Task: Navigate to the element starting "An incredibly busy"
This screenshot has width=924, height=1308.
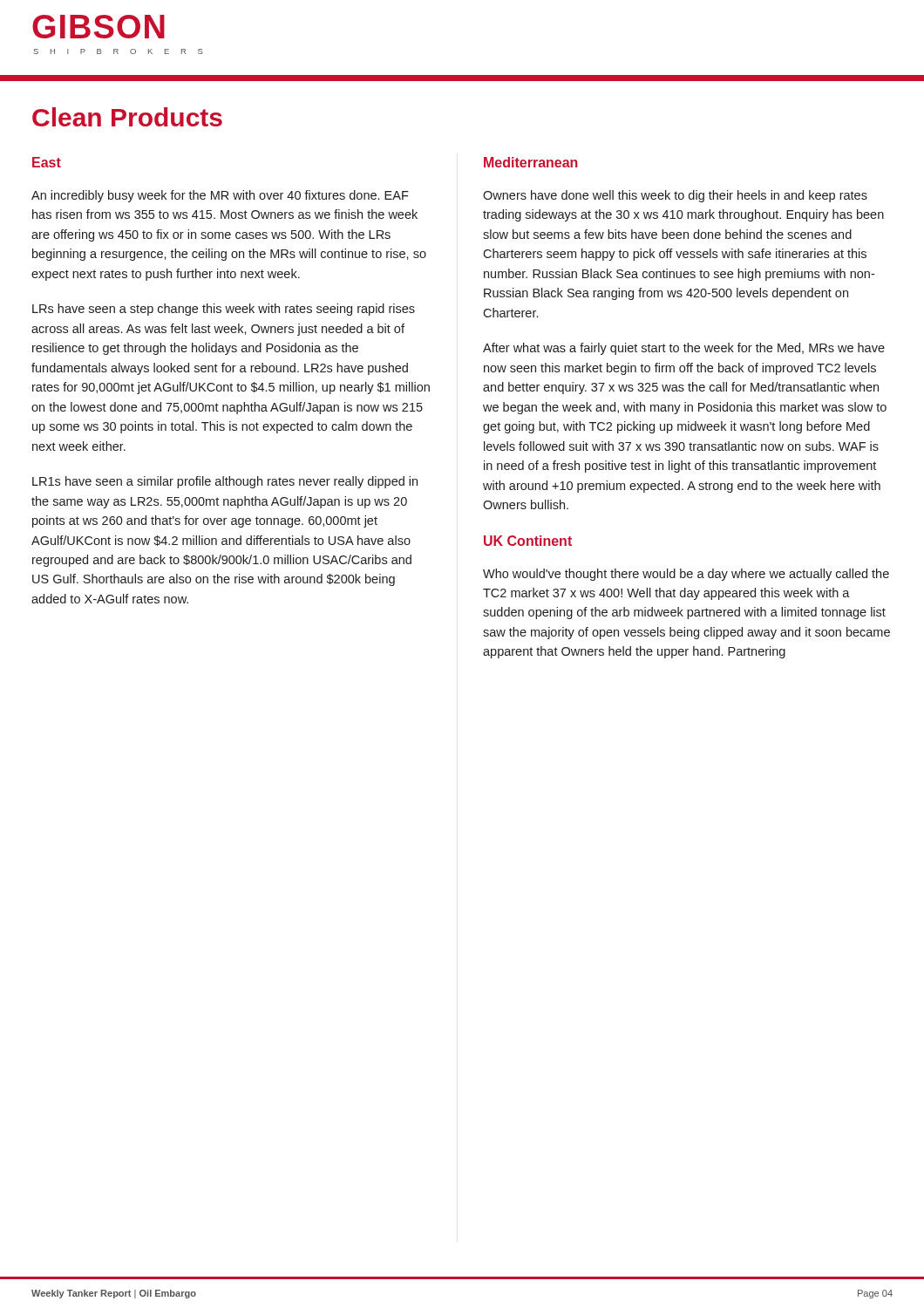Action: tap(232, 235)
